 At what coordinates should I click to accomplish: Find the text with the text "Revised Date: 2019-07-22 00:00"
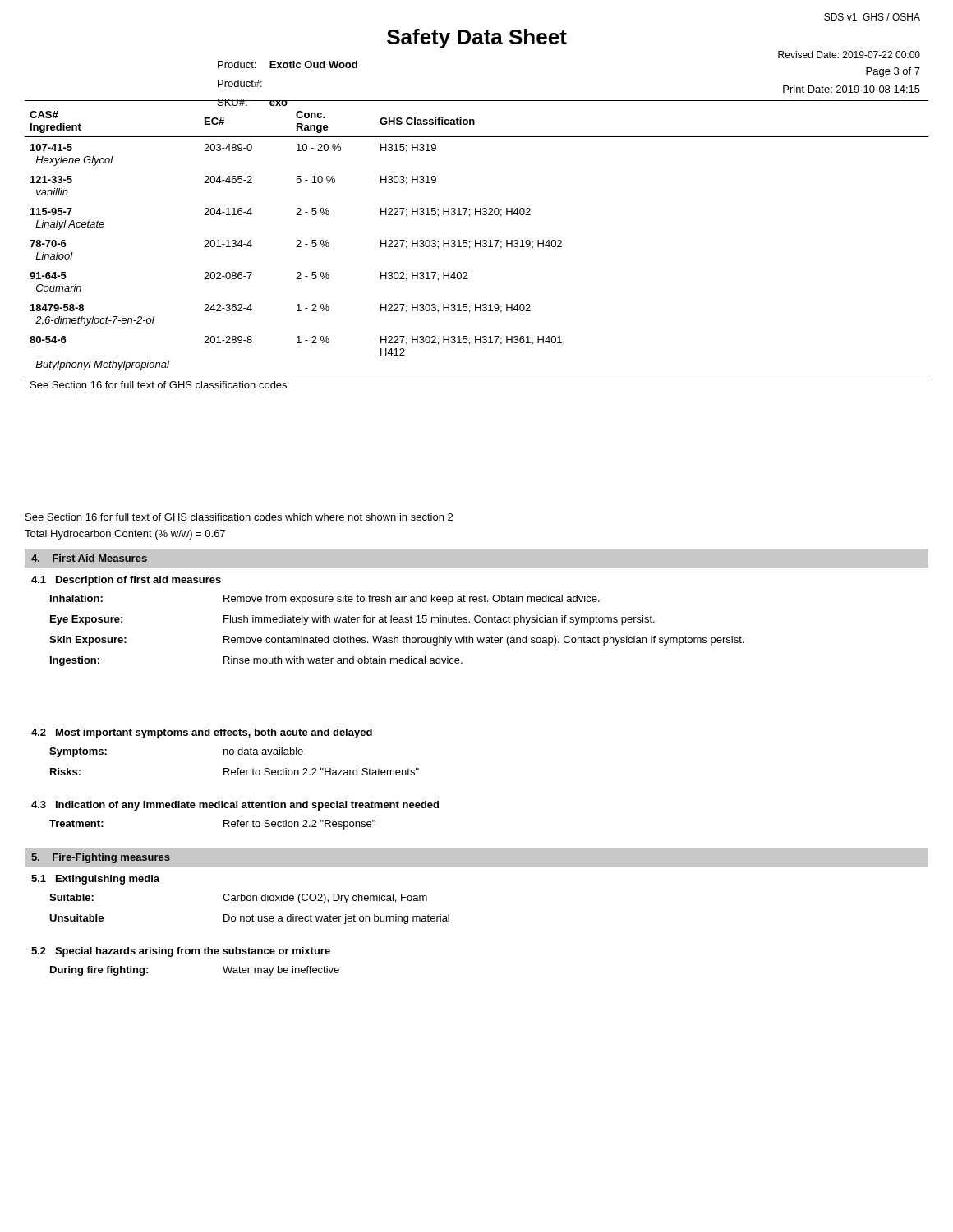[x=849, y=55]
